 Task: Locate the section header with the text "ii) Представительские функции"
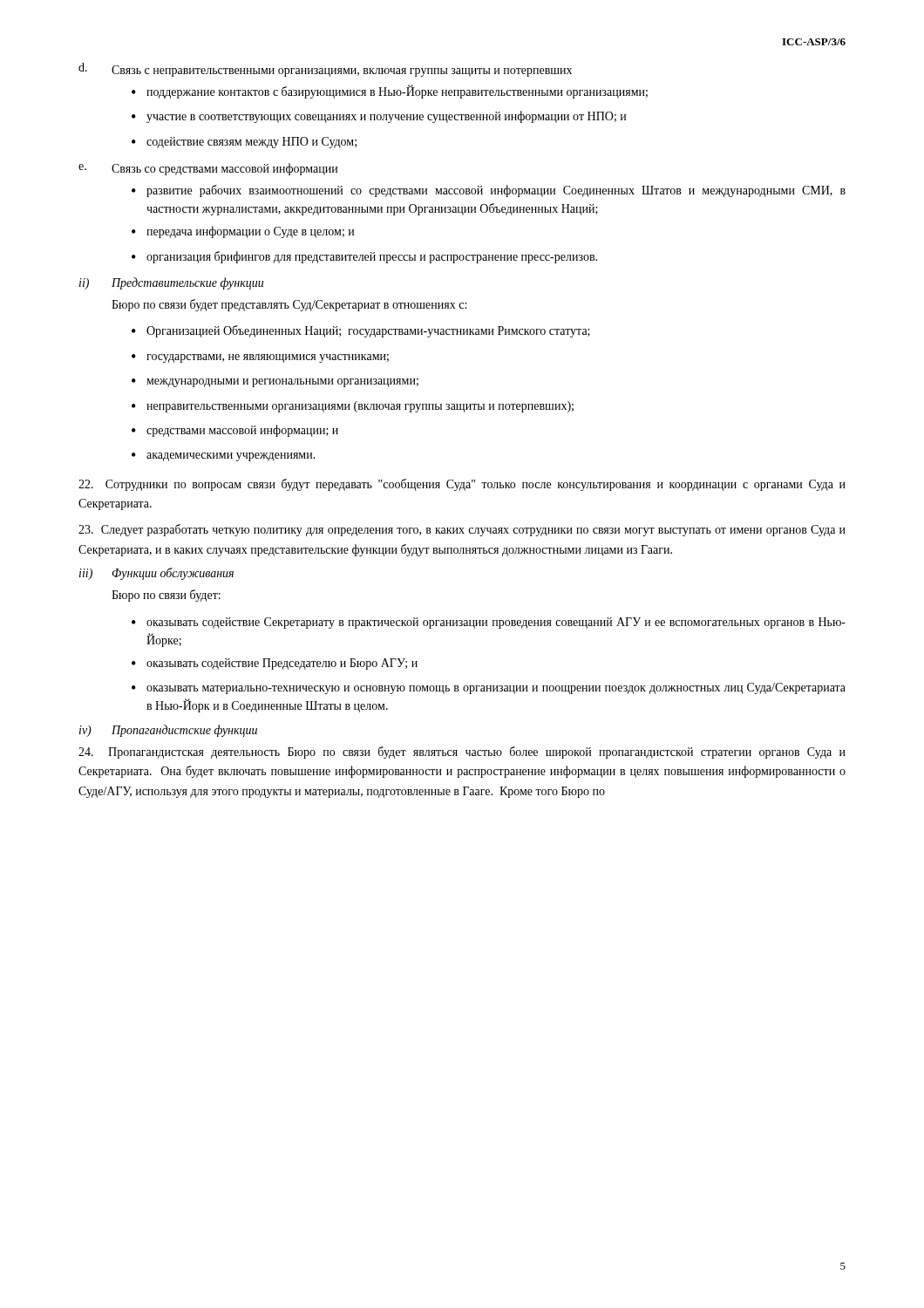(171, 283)
